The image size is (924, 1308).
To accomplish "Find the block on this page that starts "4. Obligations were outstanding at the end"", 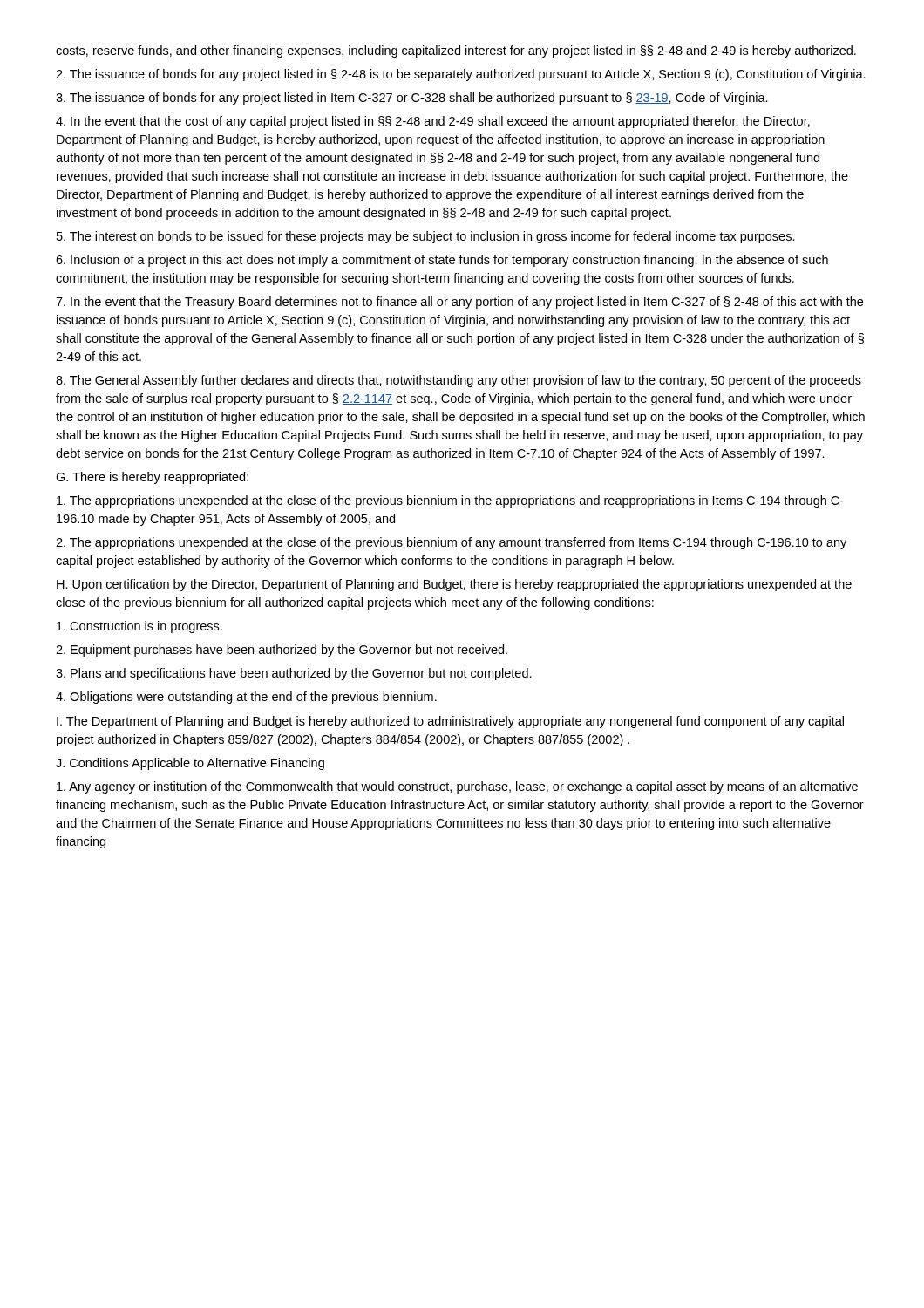I will pyautogui.click(x=247, y=697).
